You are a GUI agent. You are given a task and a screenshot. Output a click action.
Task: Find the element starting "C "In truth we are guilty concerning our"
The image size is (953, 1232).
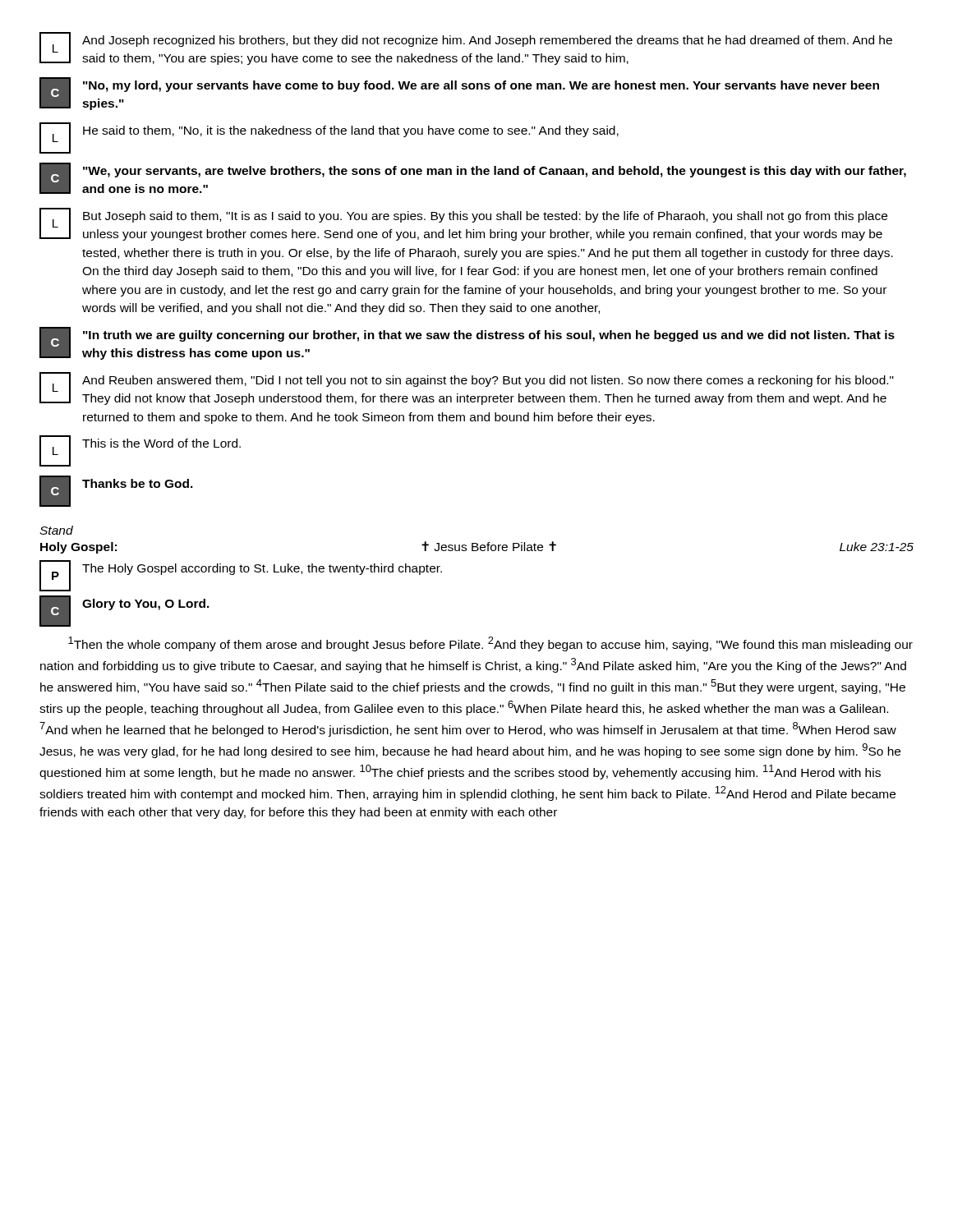tap(476, 344)
